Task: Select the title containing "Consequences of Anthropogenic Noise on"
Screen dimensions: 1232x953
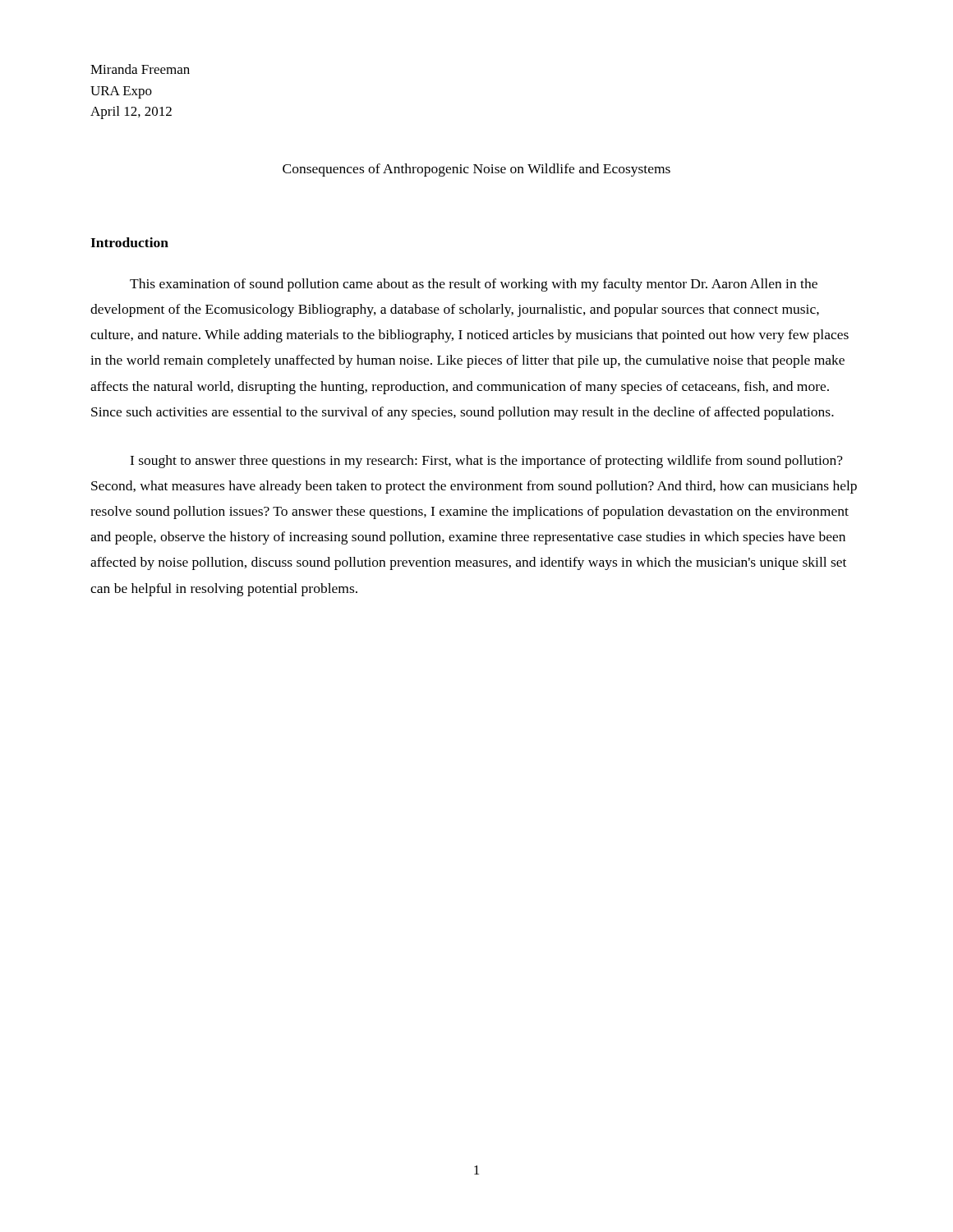Action: [476, 168]
